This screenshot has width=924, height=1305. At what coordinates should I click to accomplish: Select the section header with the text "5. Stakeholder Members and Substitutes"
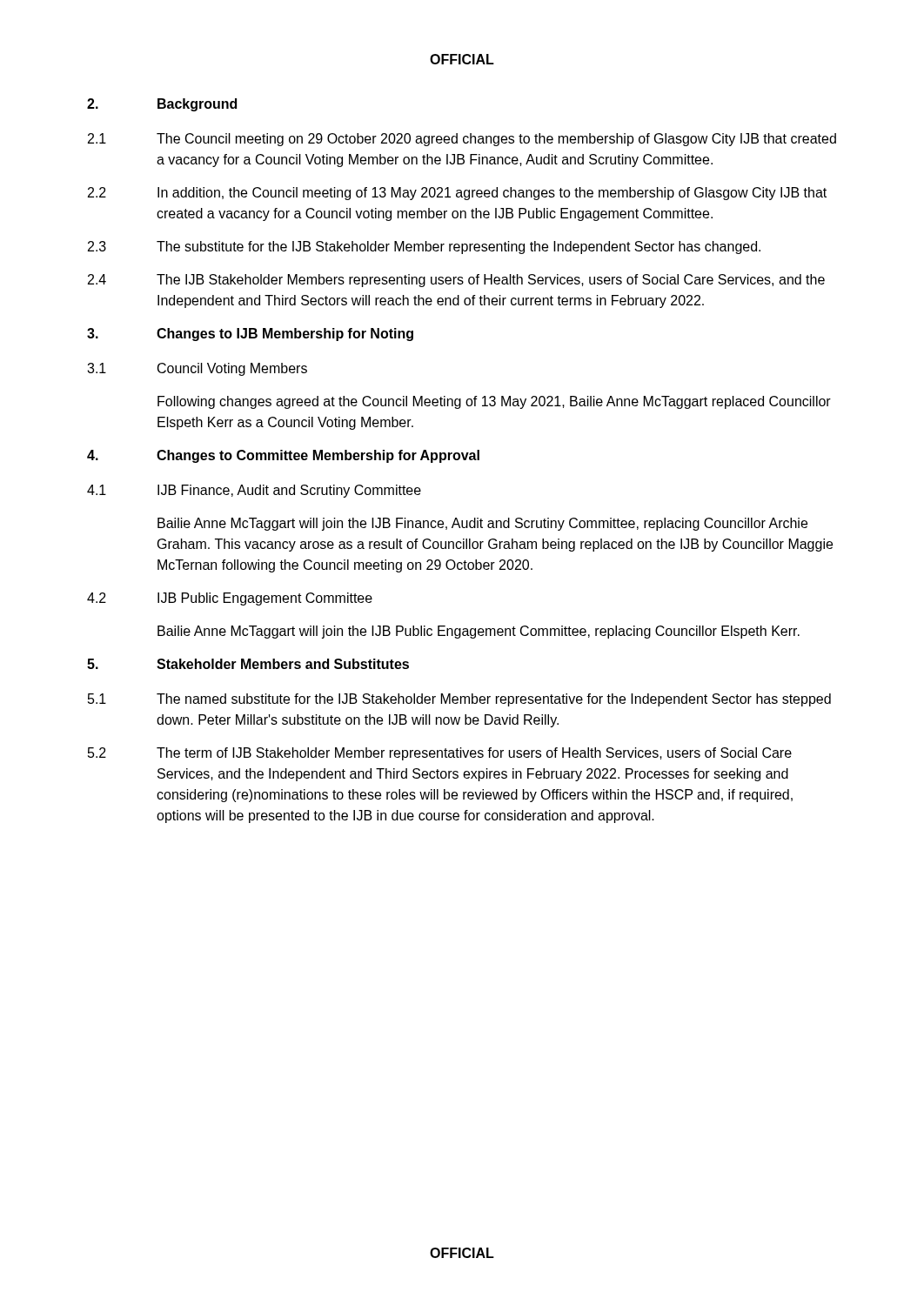click(248, 665)
